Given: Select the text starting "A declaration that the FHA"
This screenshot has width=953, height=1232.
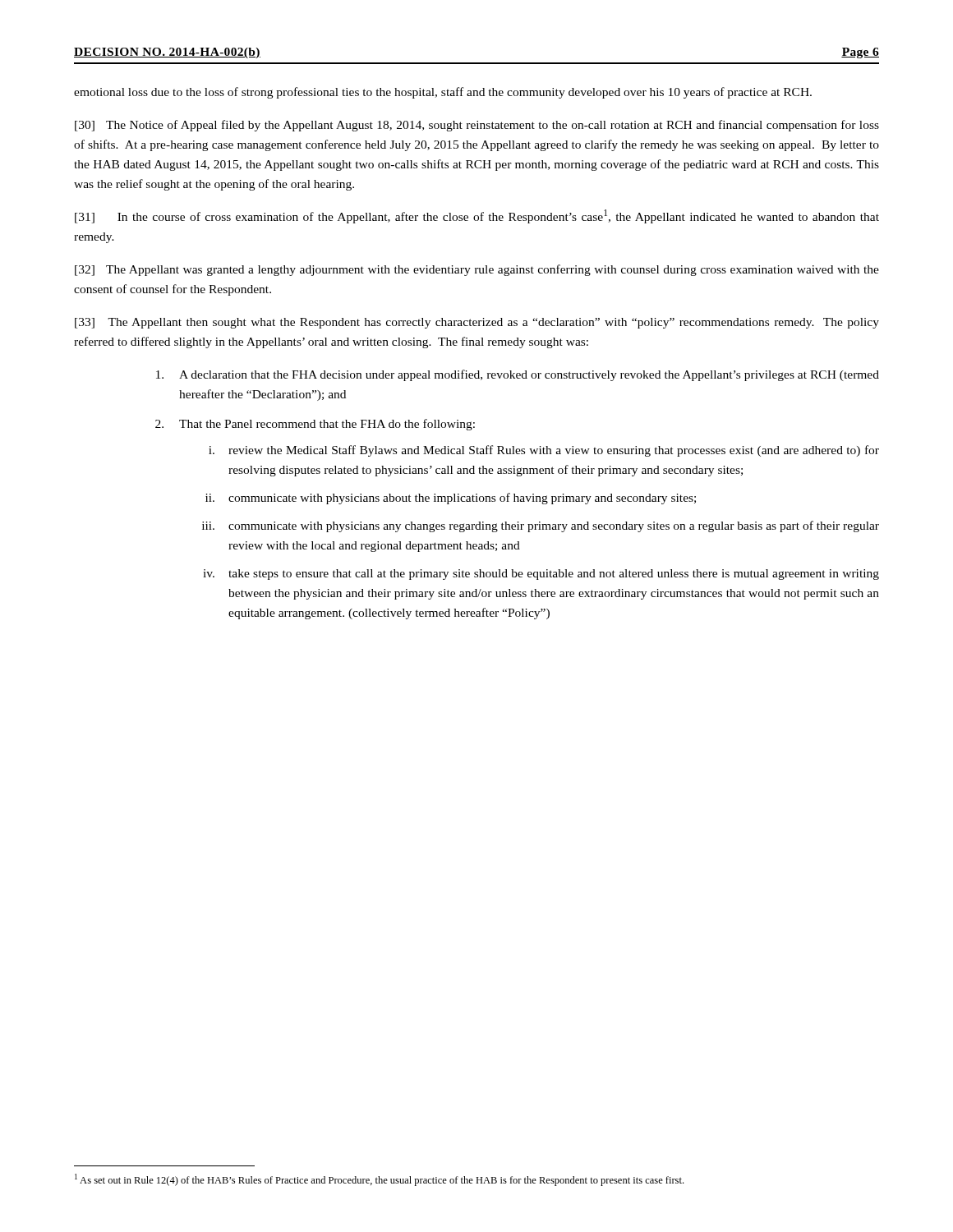Looking at the screenshot, I should pyautogui.click(x=501, y=385).
